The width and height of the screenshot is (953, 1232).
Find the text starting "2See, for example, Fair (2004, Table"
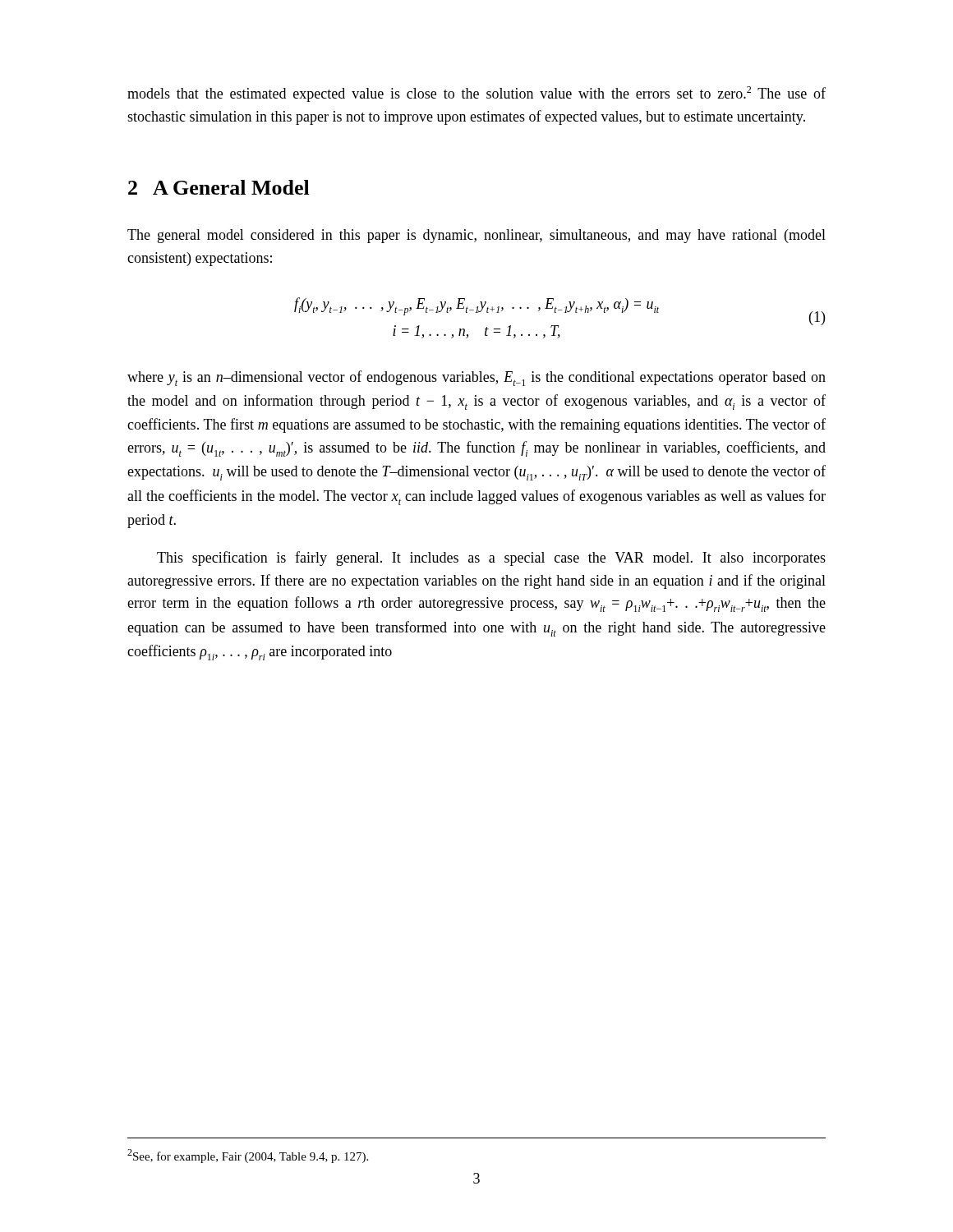pos(248,1155)
